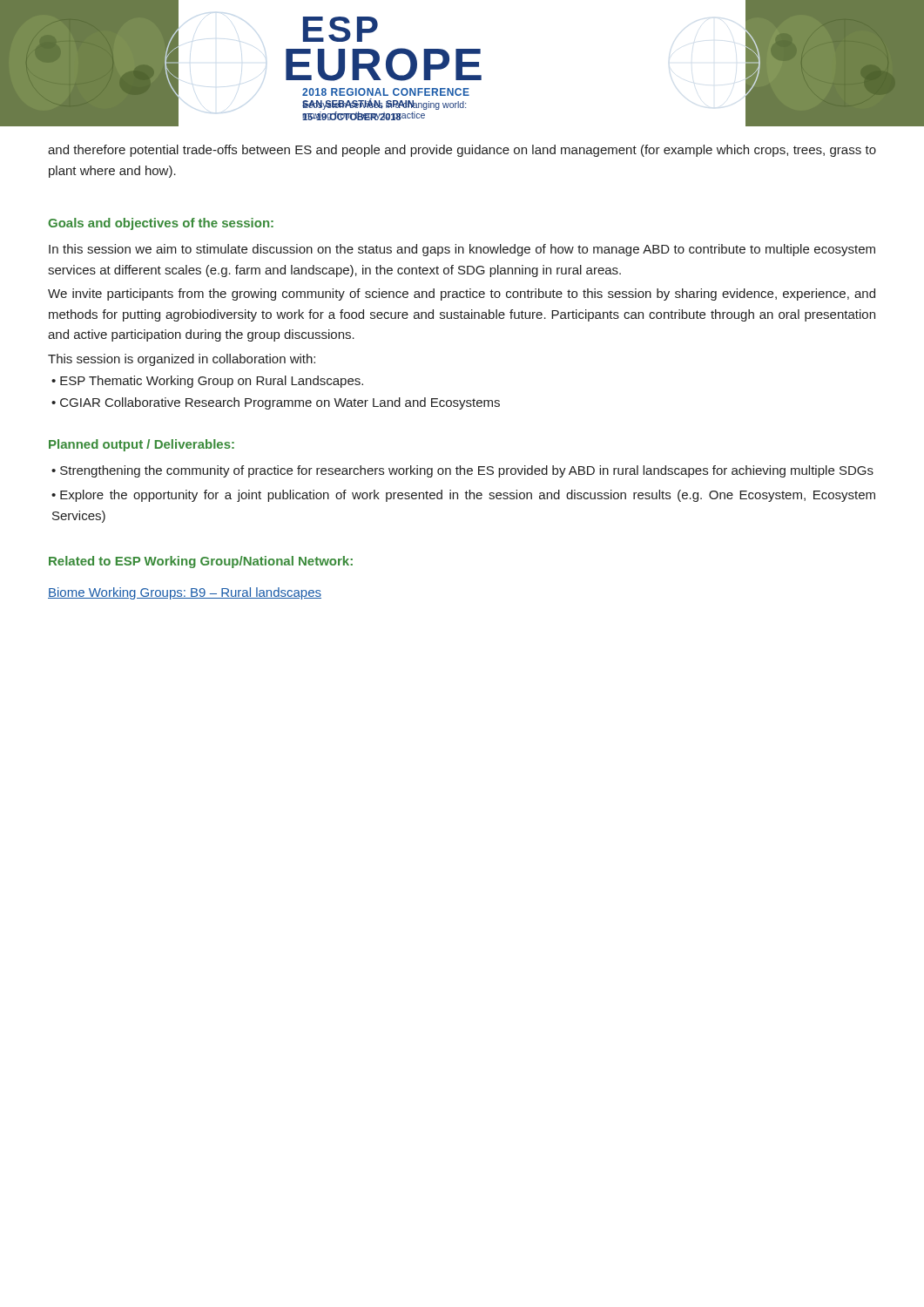This screenshot has height=1307, width=924.
Task: Find the block on this page that starts "•CGIAR Collaborative Research Programme on Water Land"
Action: point(276,402)
